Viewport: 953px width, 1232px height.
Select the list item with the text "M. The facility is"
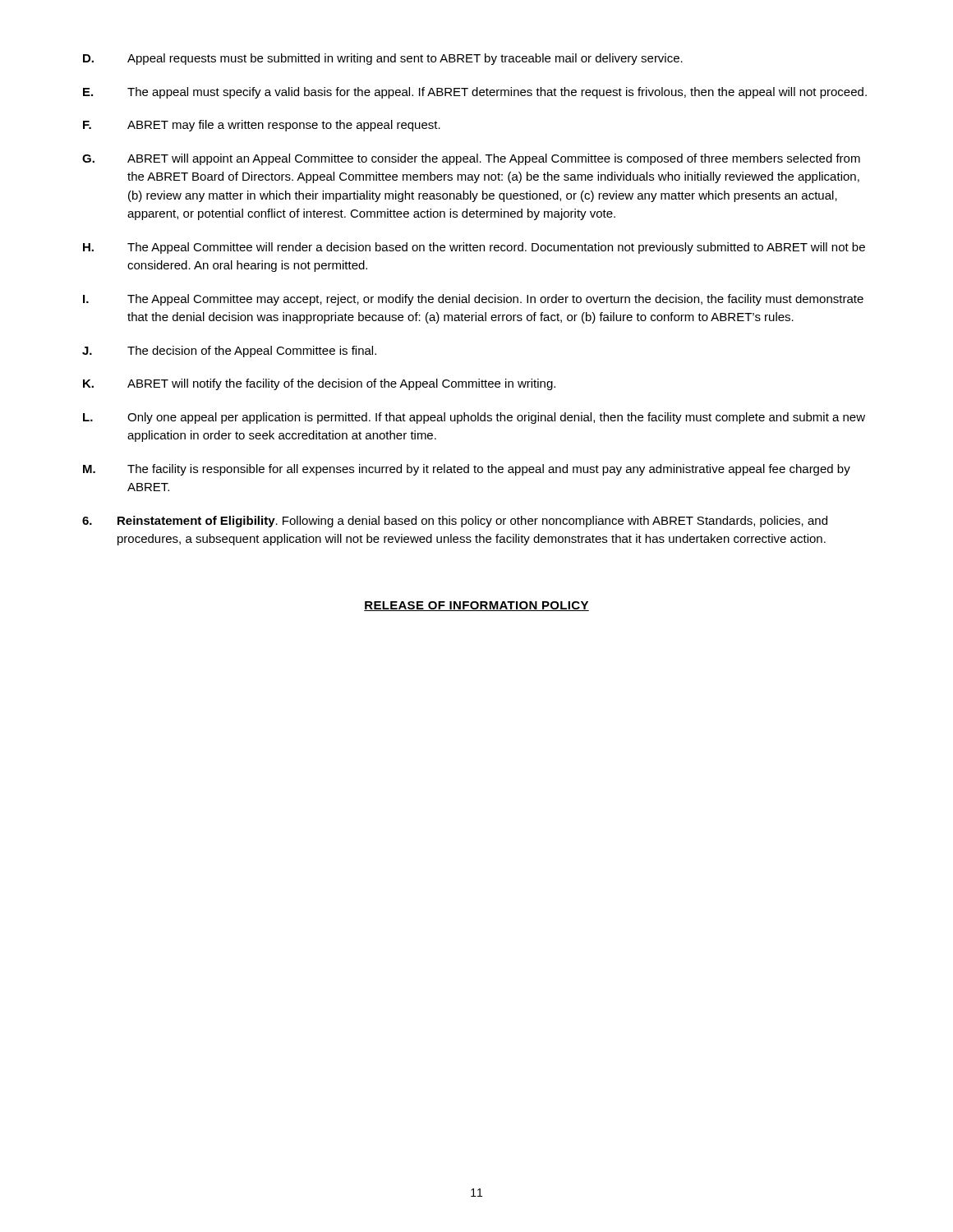[x=476, y=478]
